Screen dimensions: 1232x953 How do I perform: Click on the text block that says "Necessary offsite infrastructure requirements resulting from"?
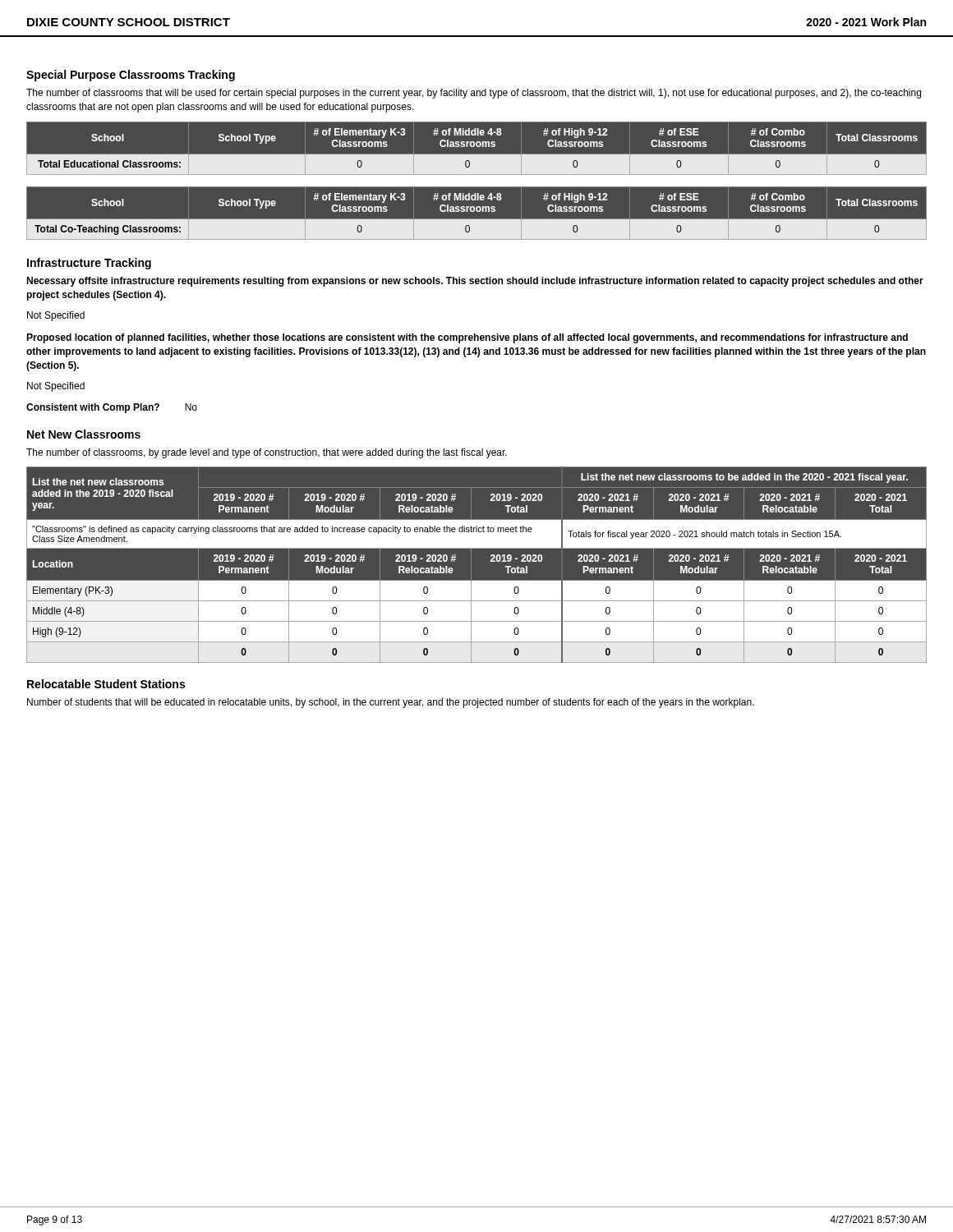(x=475, y=288)
